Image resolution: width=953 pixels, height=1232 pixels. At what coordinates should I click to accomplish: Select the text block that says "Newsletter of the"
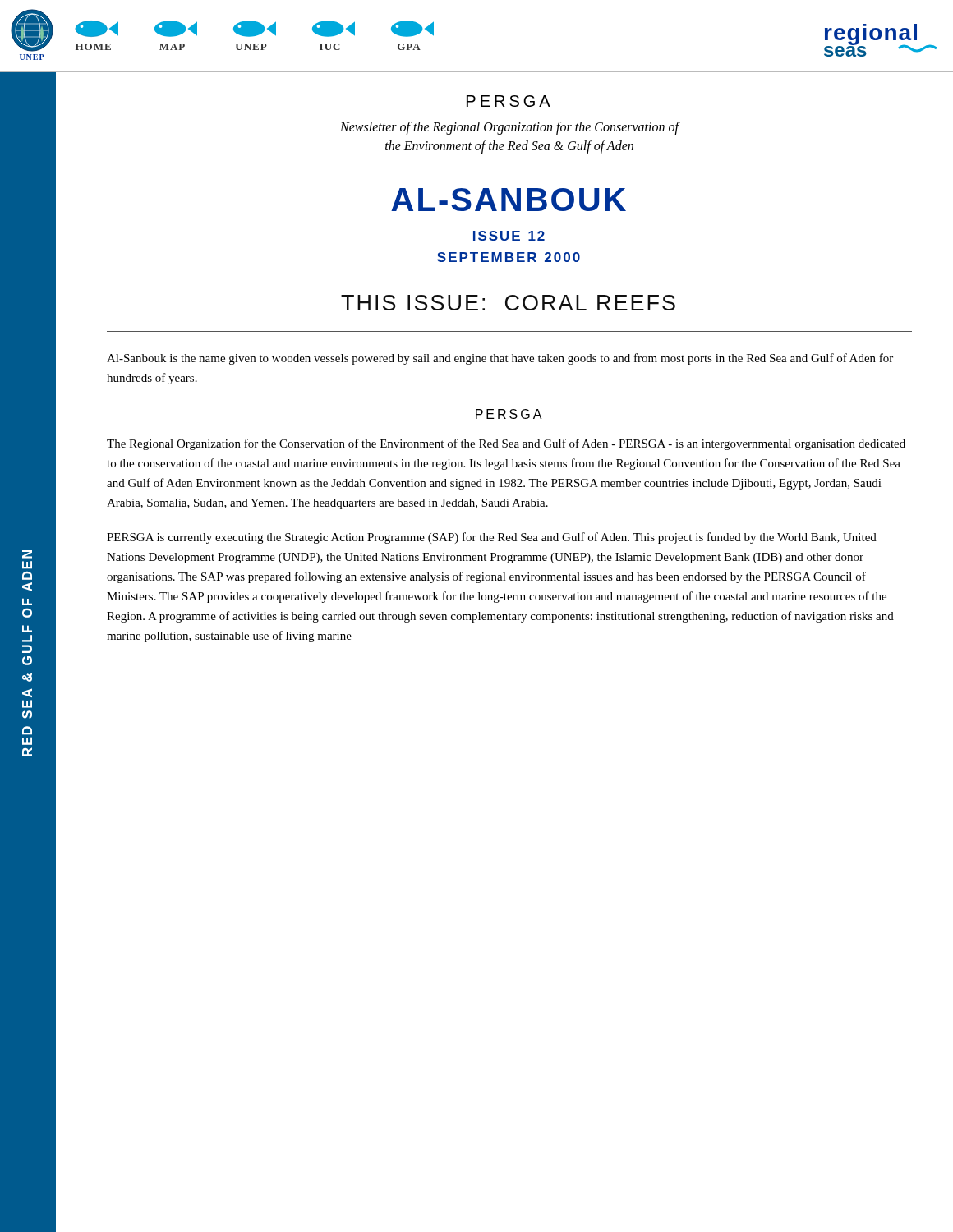pos(509,136)
